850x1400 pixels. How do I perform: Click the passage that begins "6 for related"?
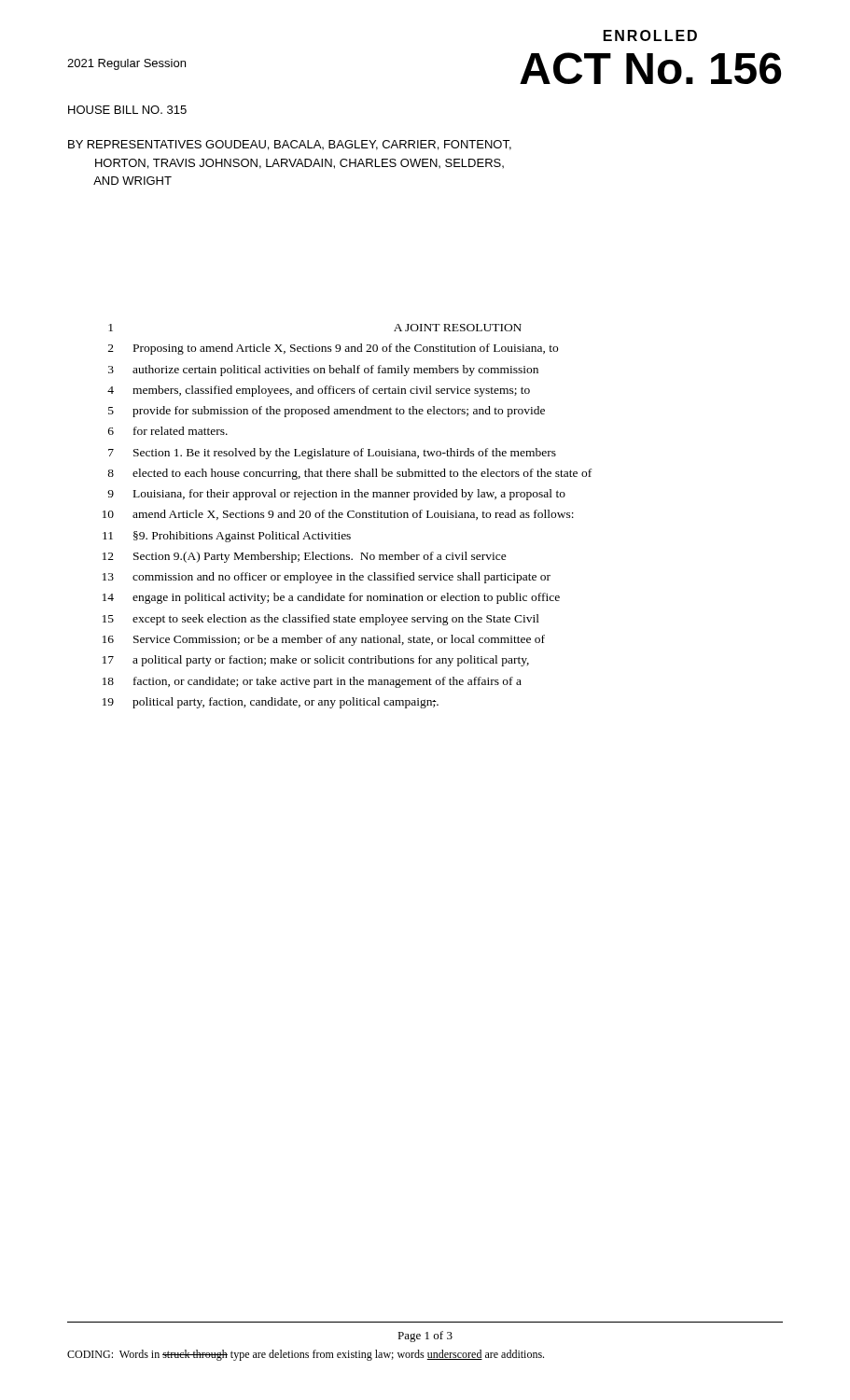click(168, 431)
